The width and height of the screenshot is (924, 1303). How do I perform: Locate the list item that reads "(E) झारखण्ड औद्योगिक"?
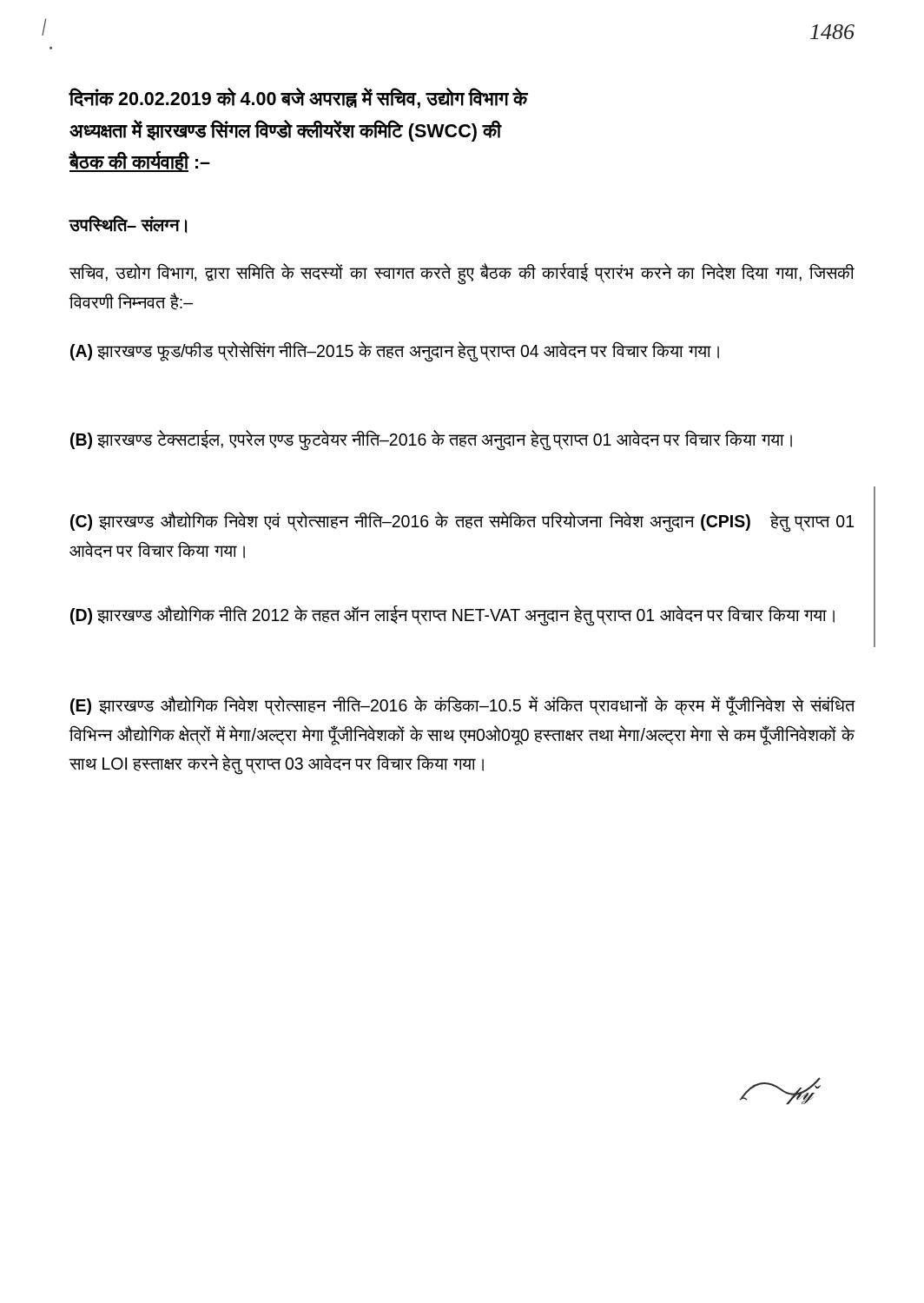(462, 735)
